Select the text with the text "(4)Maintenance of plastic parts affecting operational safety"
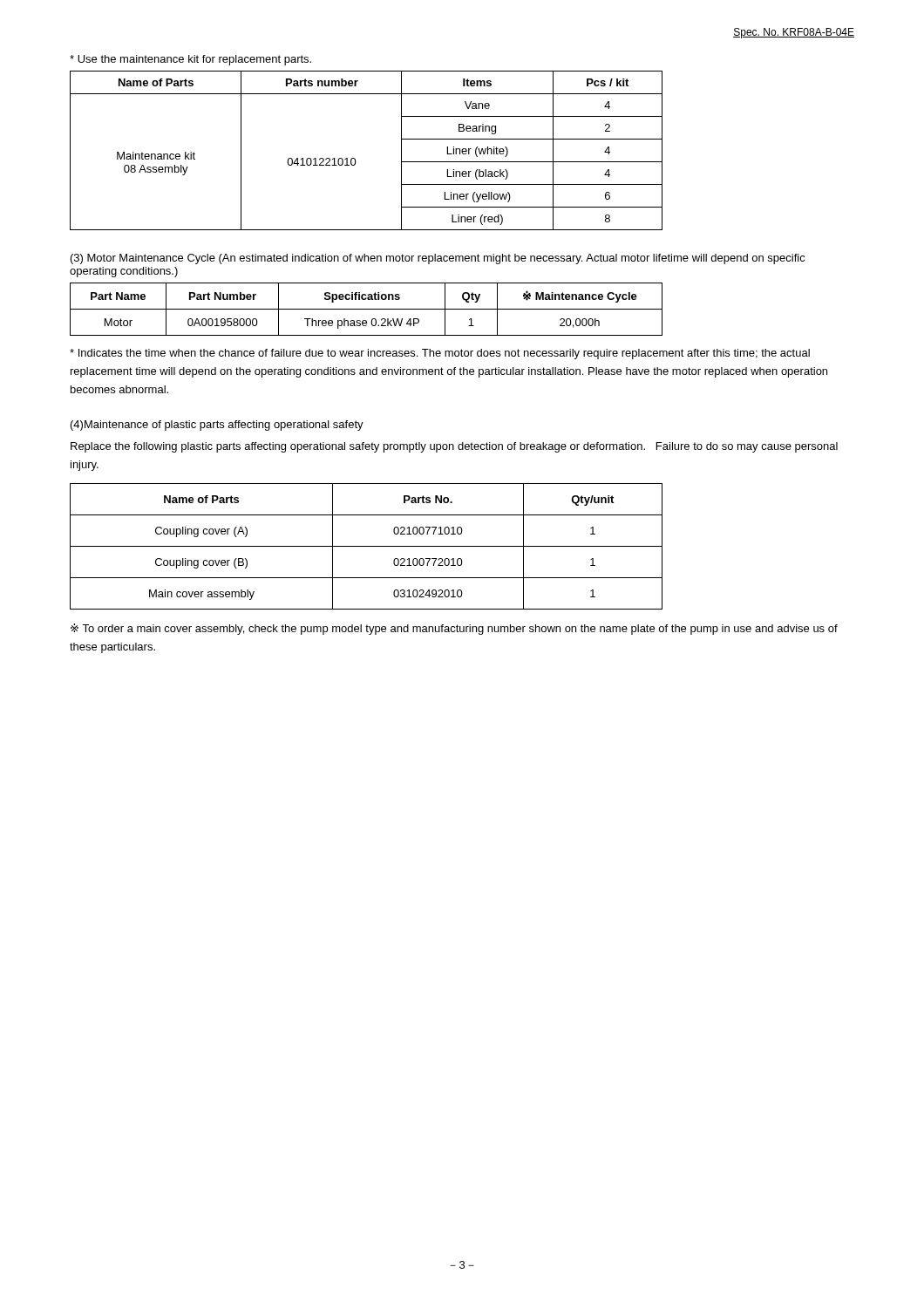The height and width of the screenshot is (1308, 924). point(216,425)
